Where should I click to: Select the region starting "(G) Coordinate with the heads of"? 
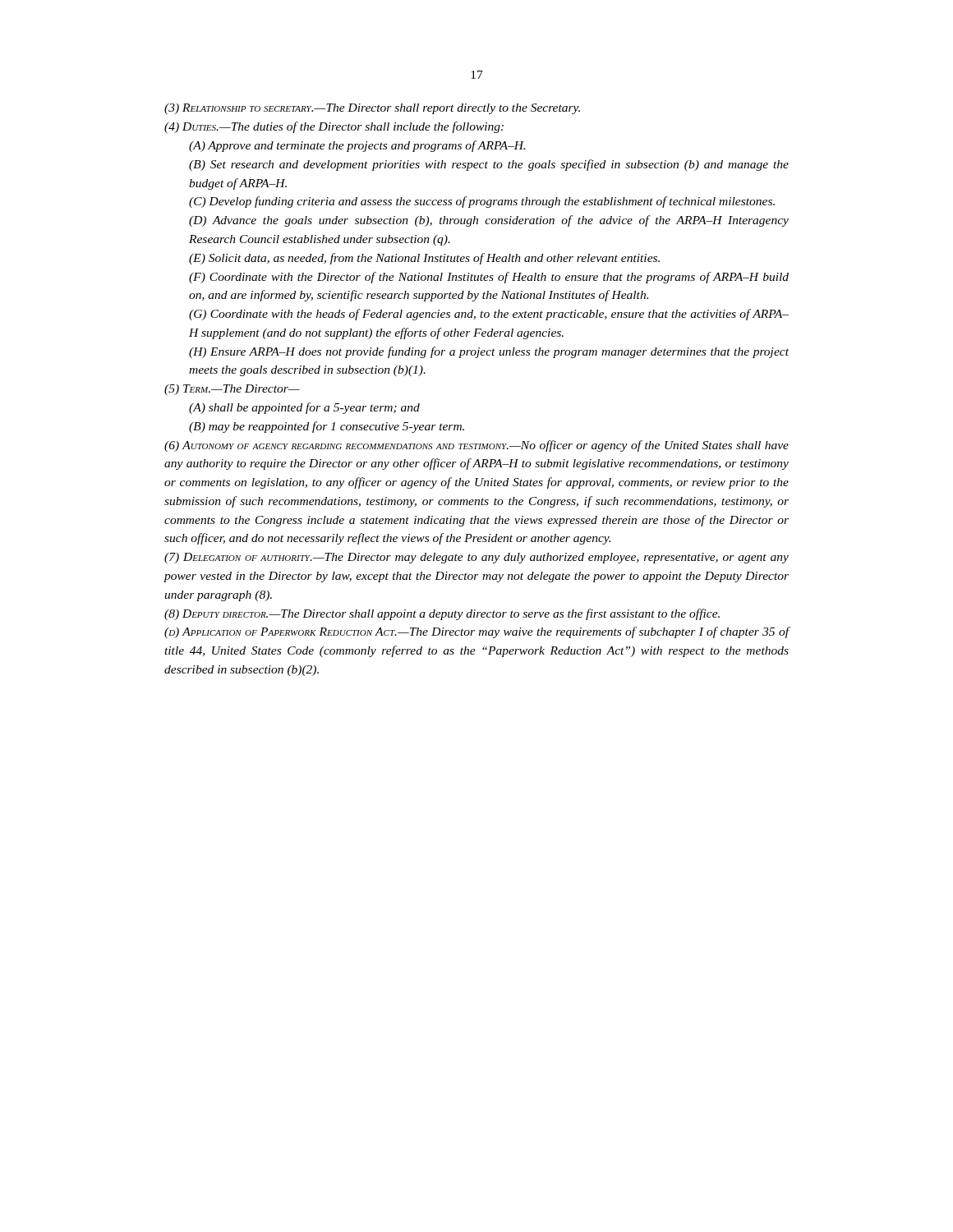pyautogui.click(x=489, y=324)
